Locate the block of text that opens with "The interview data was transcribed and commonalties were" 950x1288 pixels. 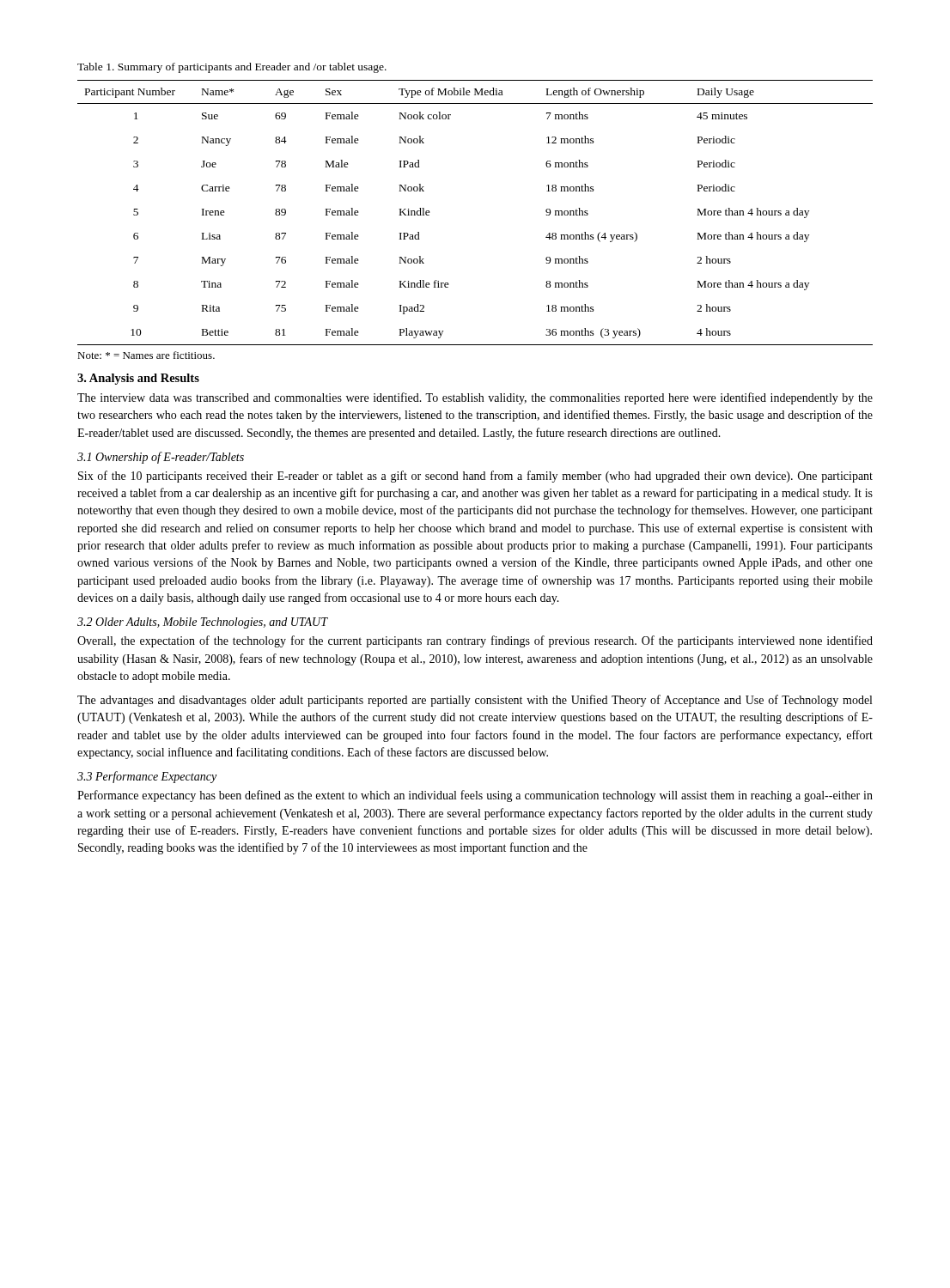coord(475,415)
